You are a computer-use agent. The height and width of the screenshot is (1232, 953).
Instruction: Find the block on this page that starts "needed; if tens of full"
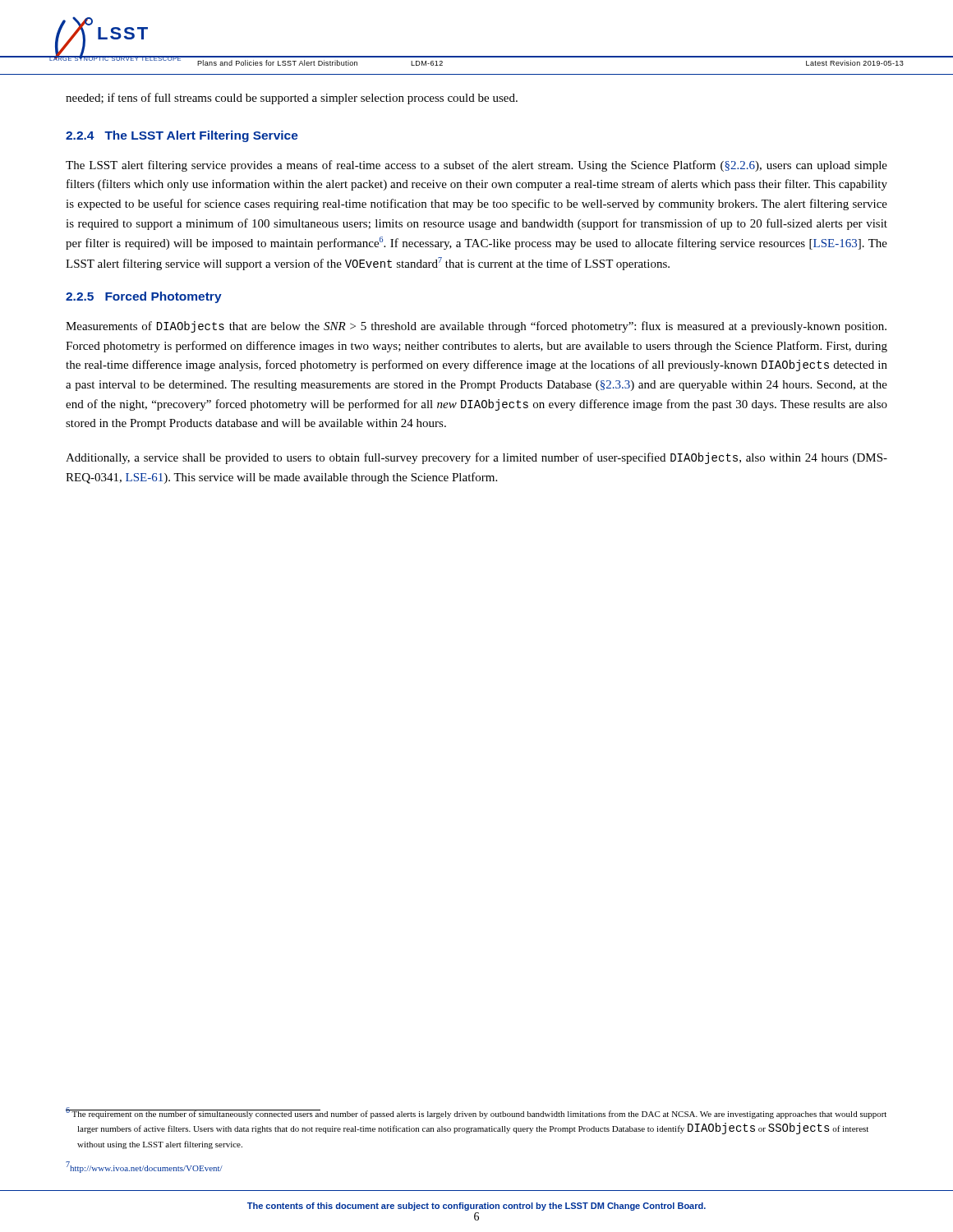click(x=292, y=98)
